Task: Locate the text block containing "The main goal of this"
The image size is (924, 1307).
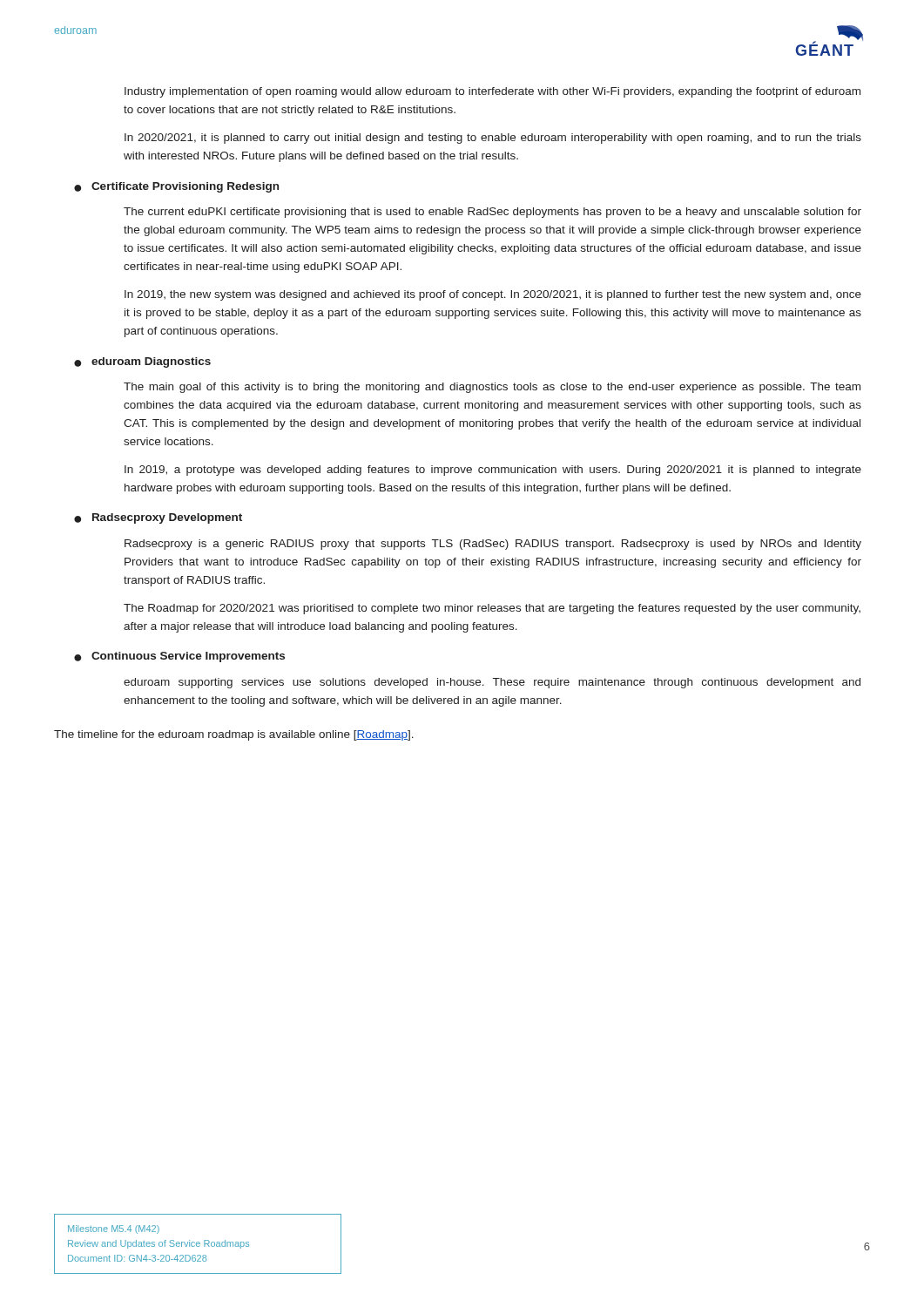Action: click(492, 414)
